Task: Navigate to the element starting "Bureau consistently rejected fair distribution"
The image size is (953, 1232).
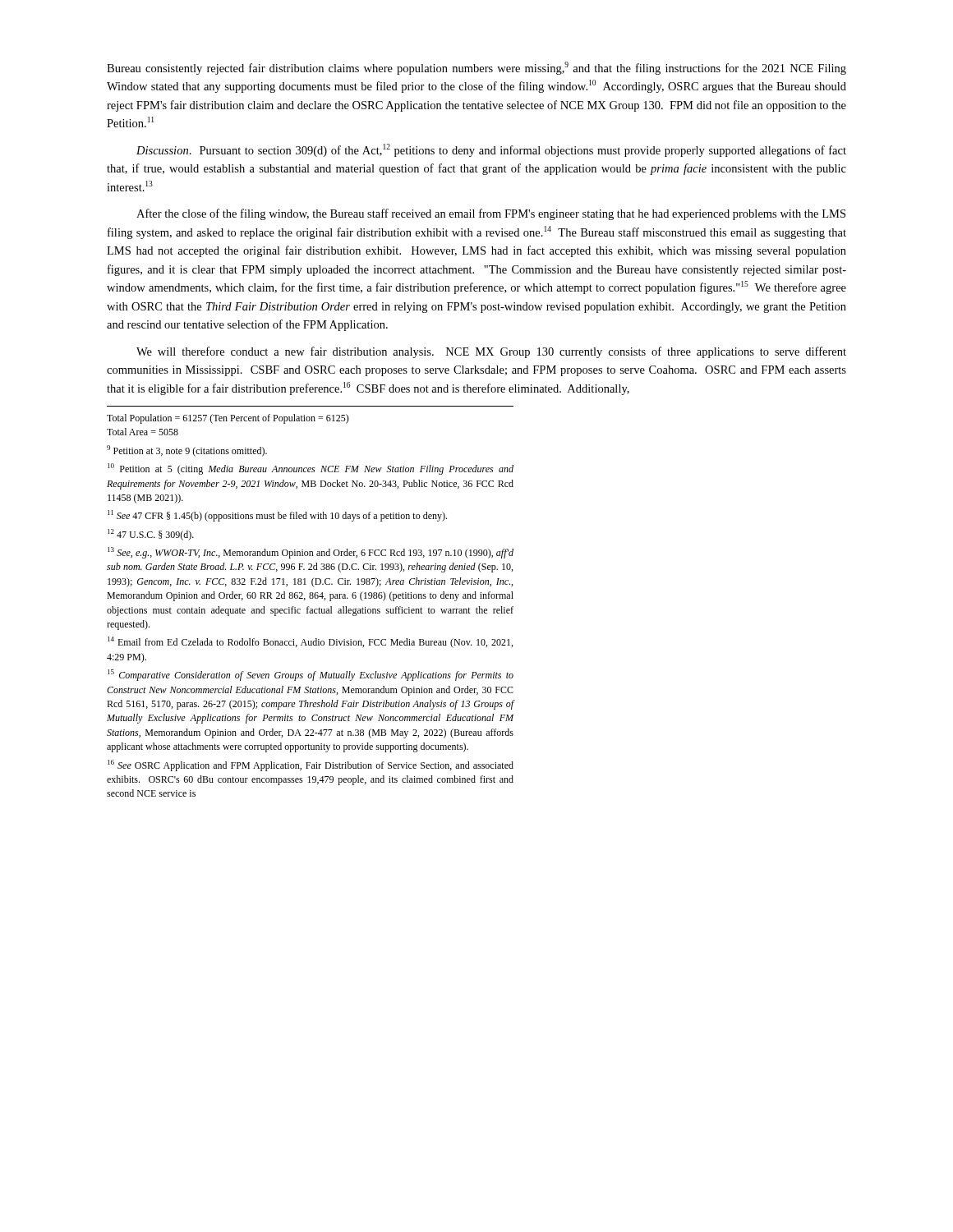Action: click(x=476, y=228)
